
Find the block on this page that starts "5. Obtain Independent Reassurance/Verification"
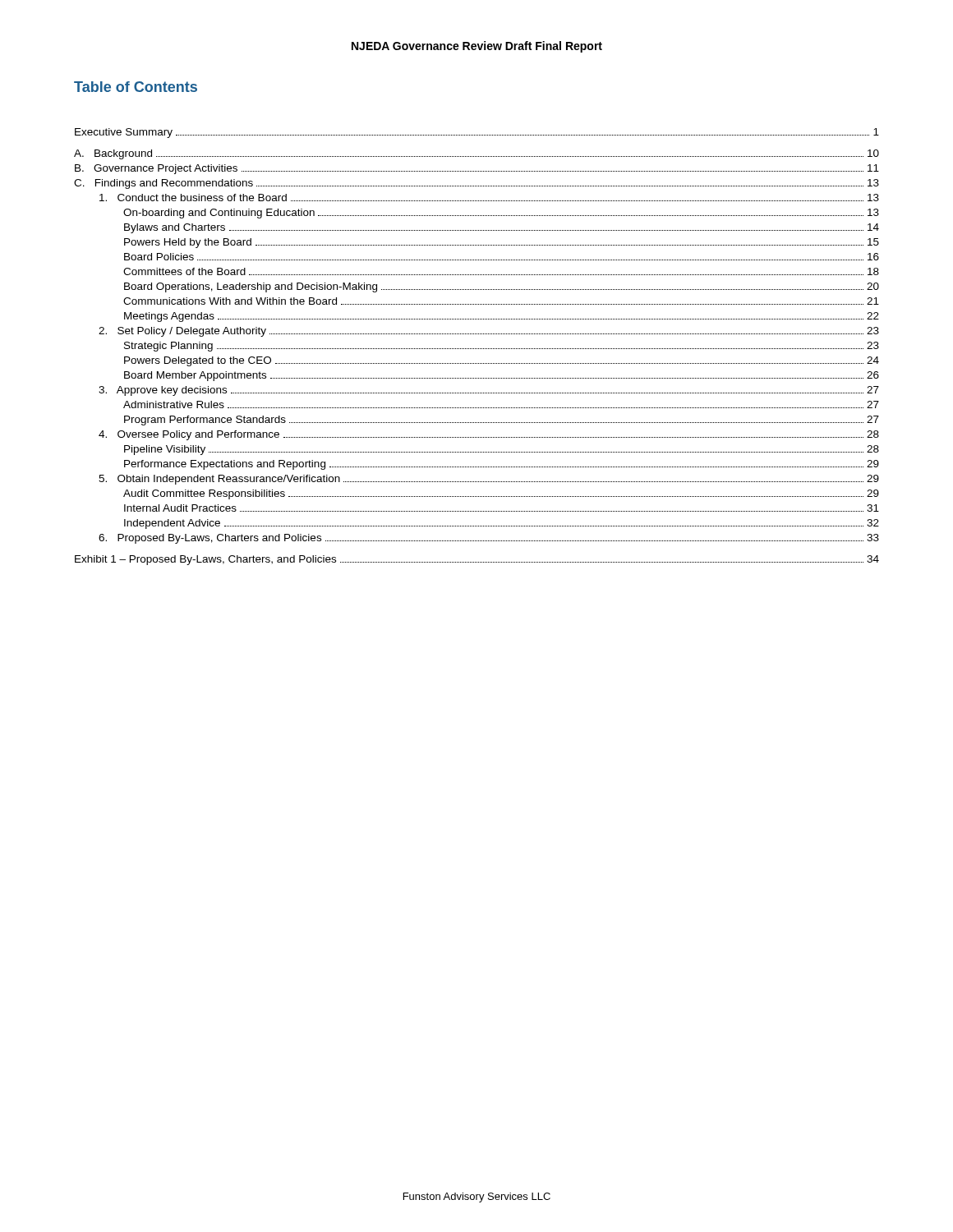(489, 478)
